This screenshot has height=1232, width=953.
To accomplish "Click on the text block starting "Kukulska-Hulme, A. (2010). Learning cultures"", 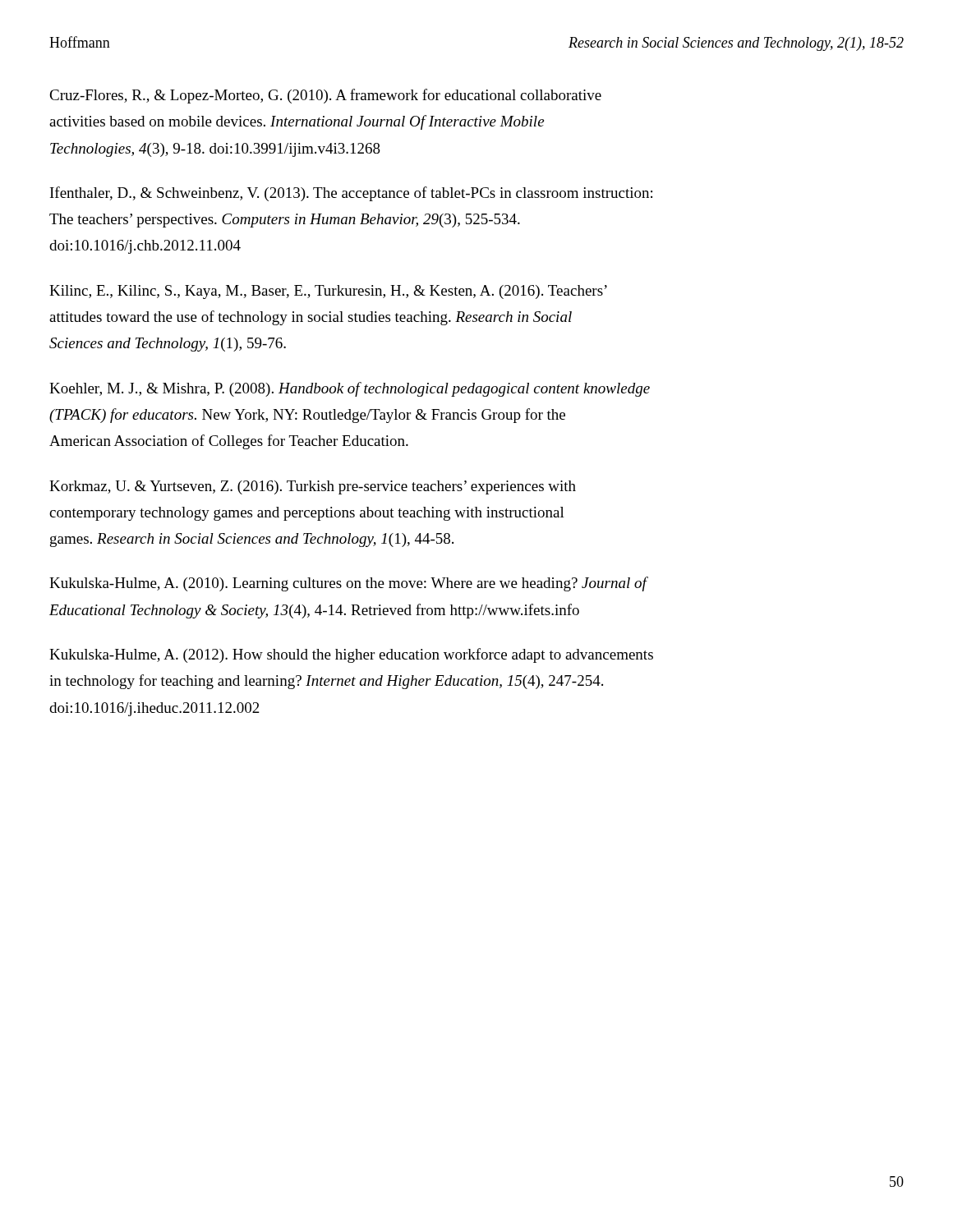I will 476,599.
